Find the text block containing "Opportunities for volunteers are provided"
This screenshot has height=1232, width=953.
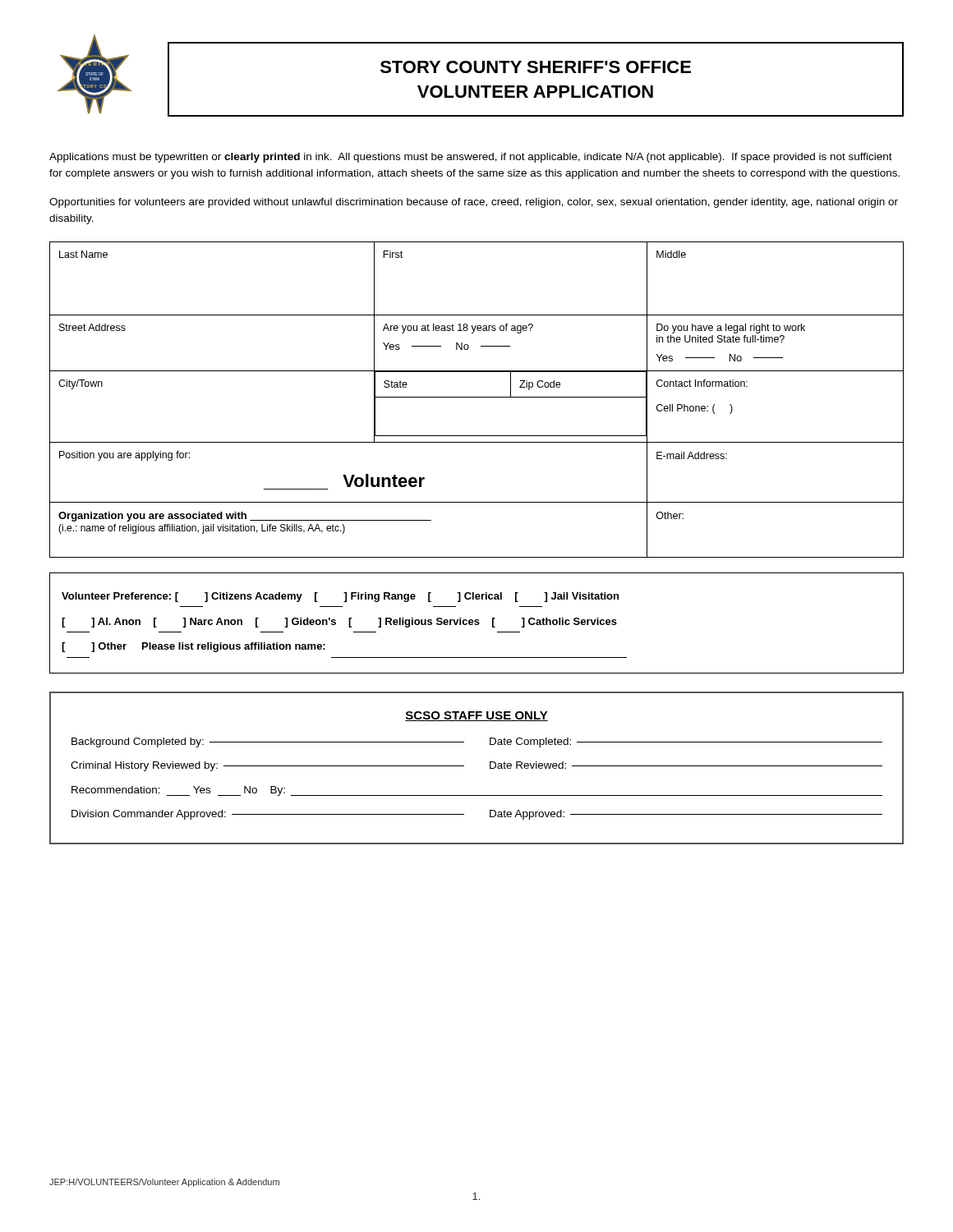tap(474, 210)
